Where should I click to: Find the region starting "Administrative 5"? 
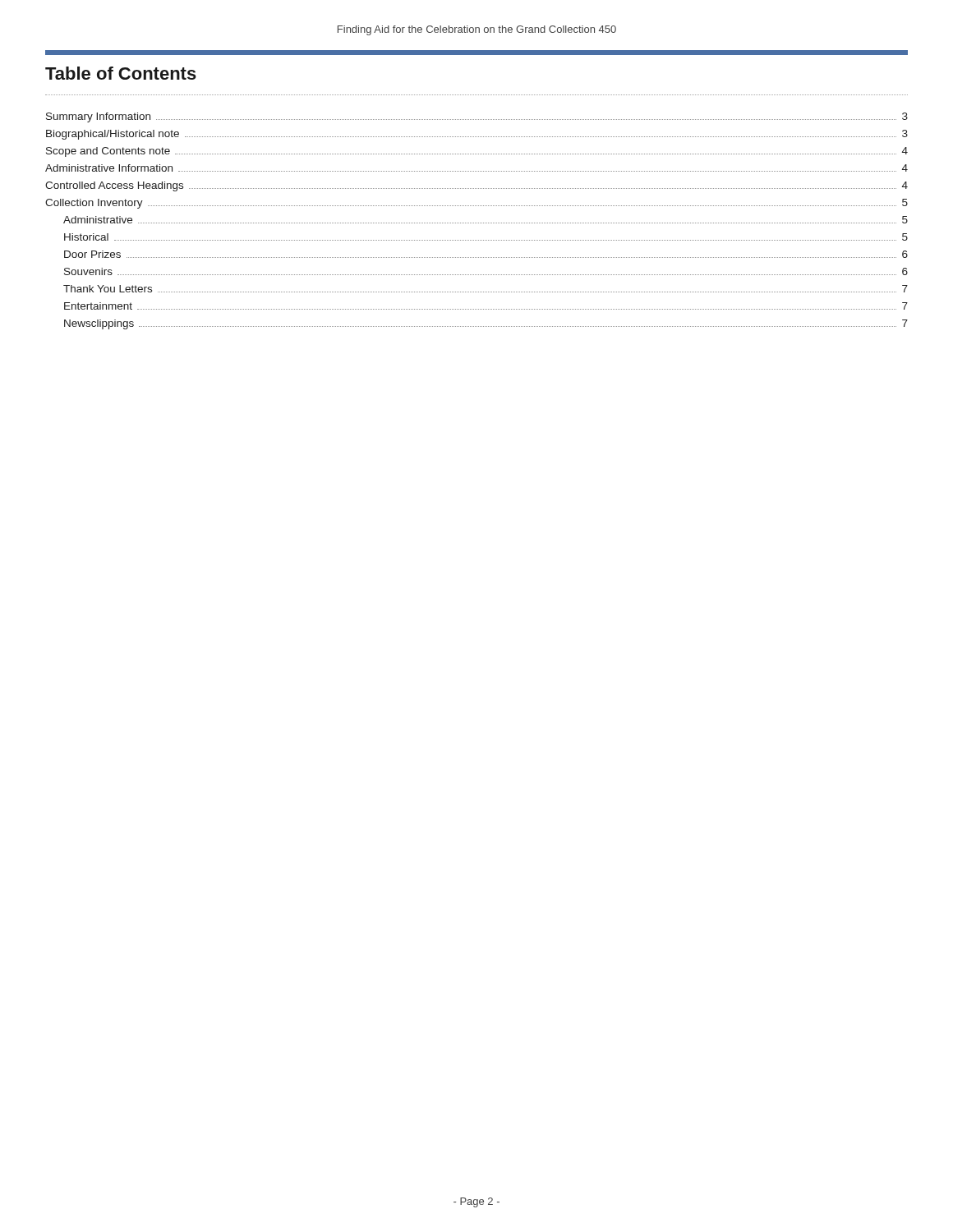pyautogui.click(x=486, y=220)
